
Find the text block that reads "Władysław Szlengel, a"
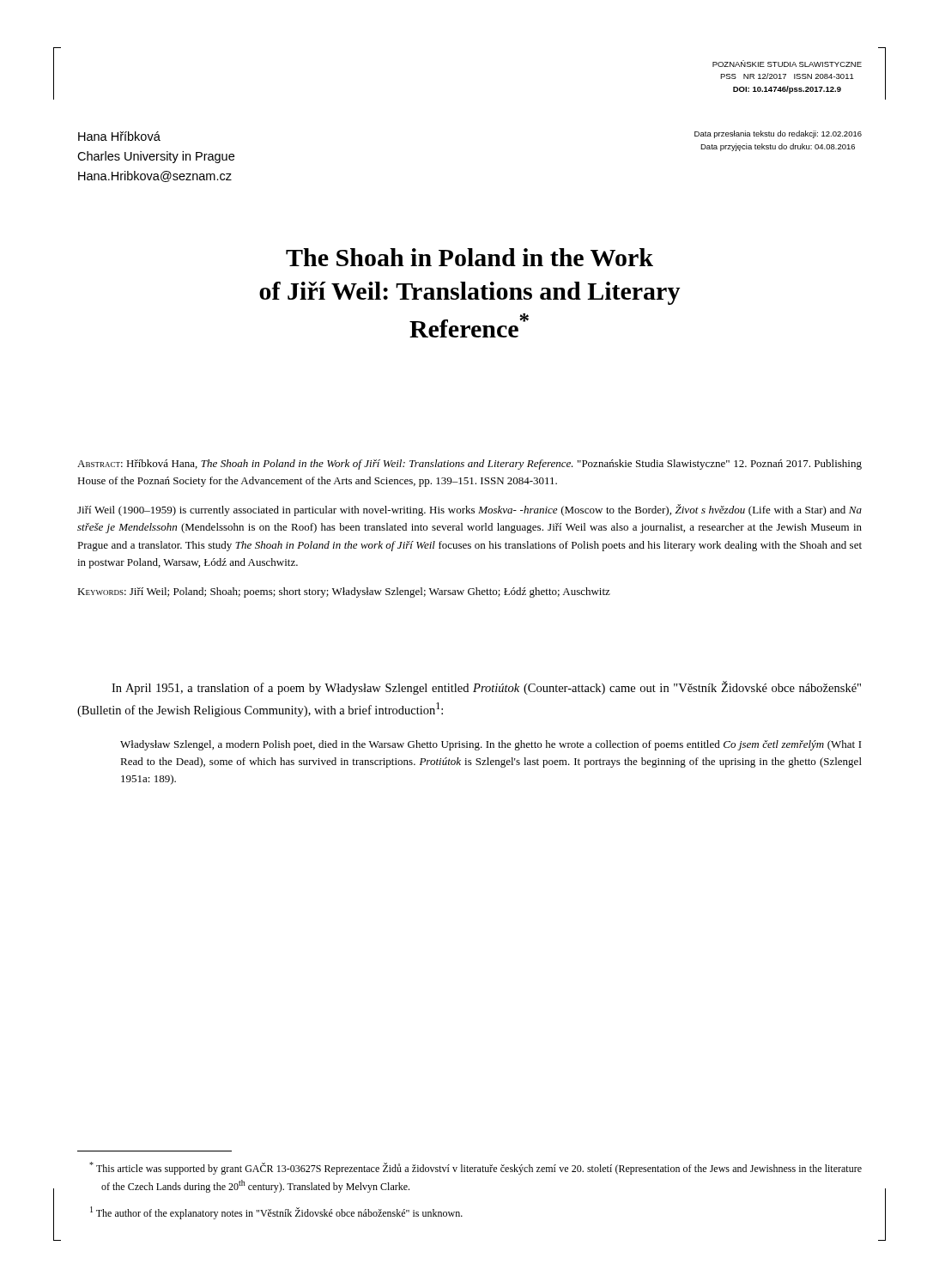click(491, 762)
